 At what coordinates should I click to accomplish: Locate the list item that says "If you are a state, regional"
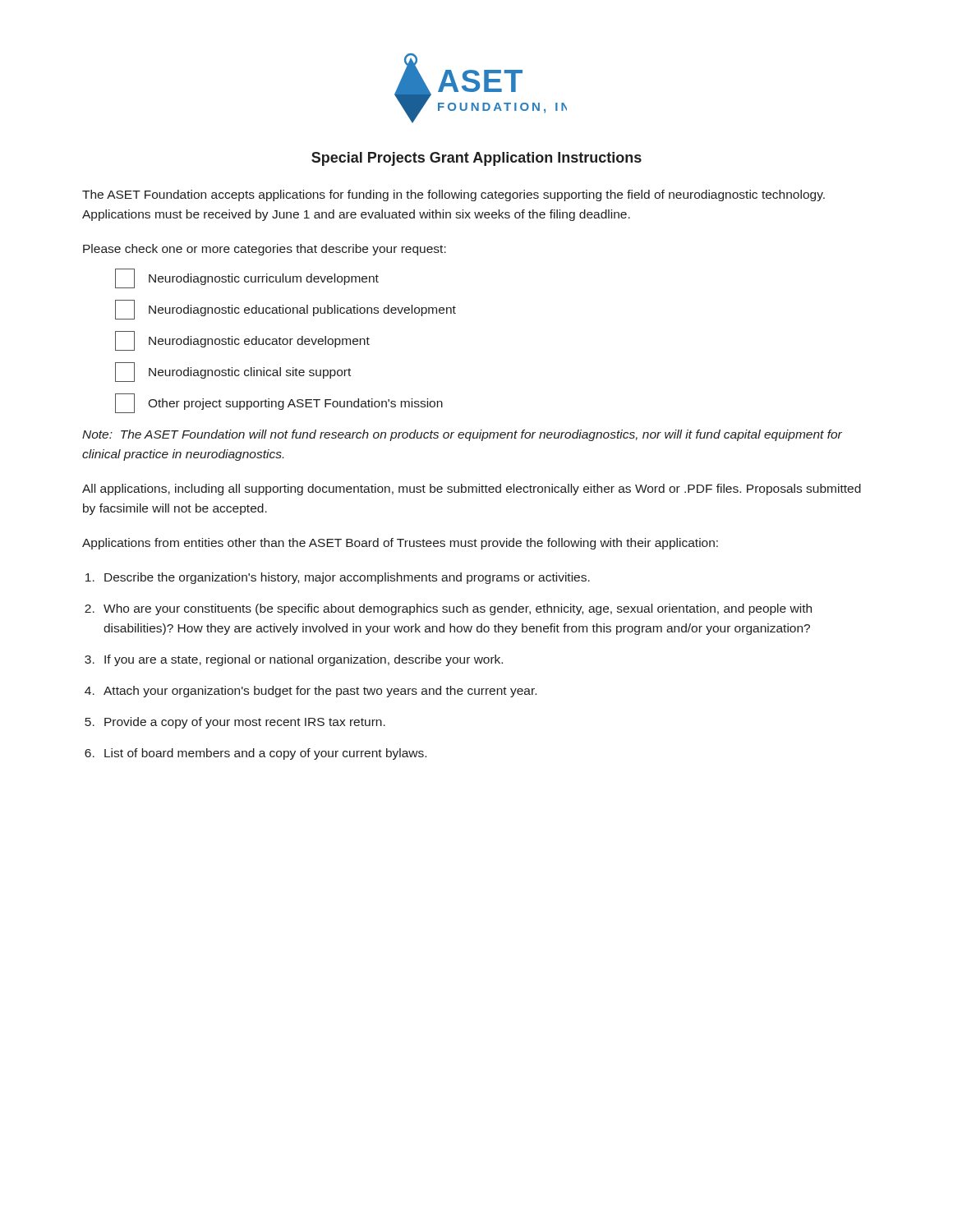304,659
